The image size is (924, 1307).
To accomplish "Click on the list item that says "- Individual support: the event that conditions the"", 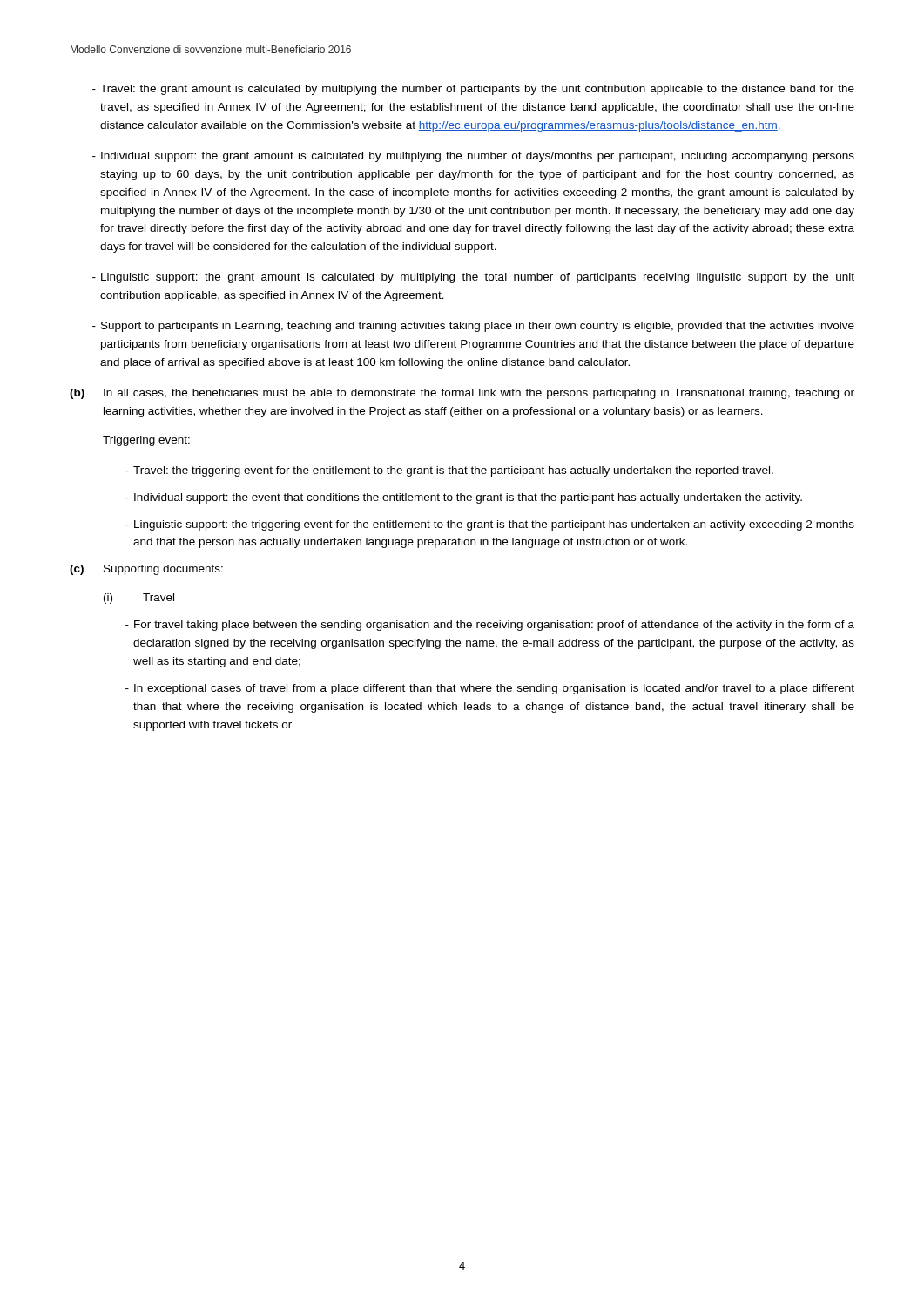I will pos(479,498).
